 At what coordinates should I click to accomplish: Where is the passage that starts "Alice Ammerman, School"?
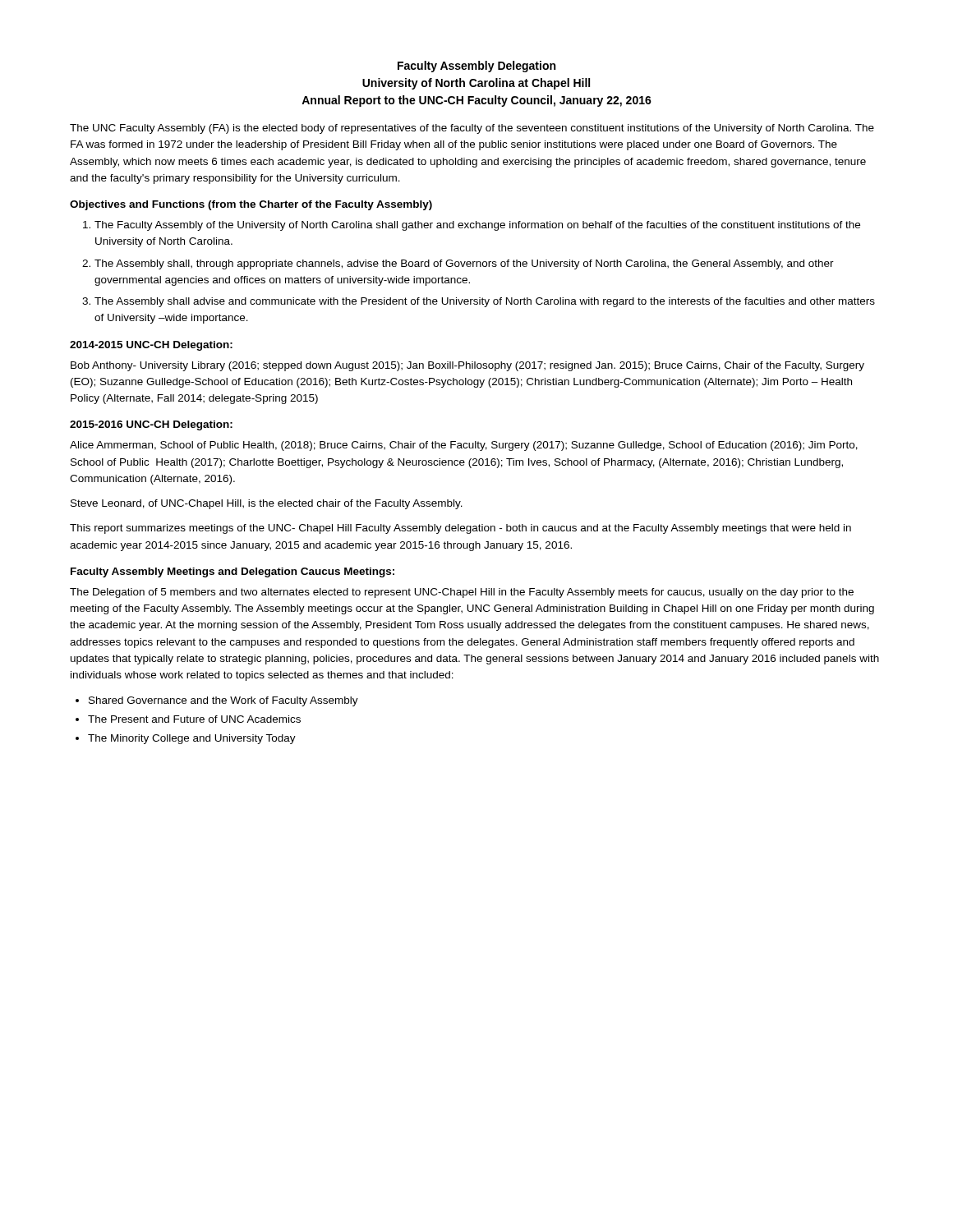point(464,462)
